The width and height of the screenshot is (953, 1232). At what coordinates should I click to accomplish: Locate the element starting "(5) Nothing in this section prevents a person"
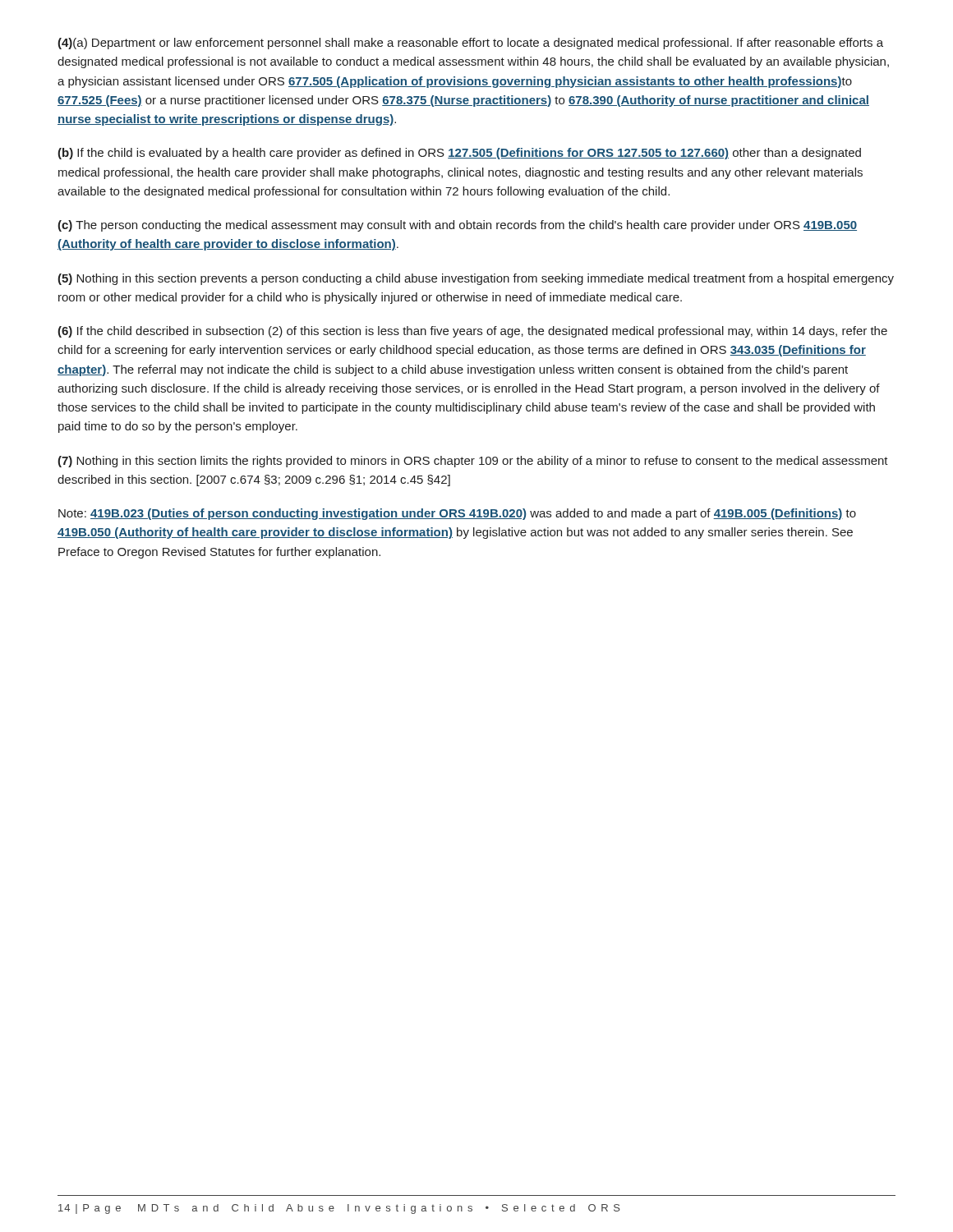pos(476,287)
